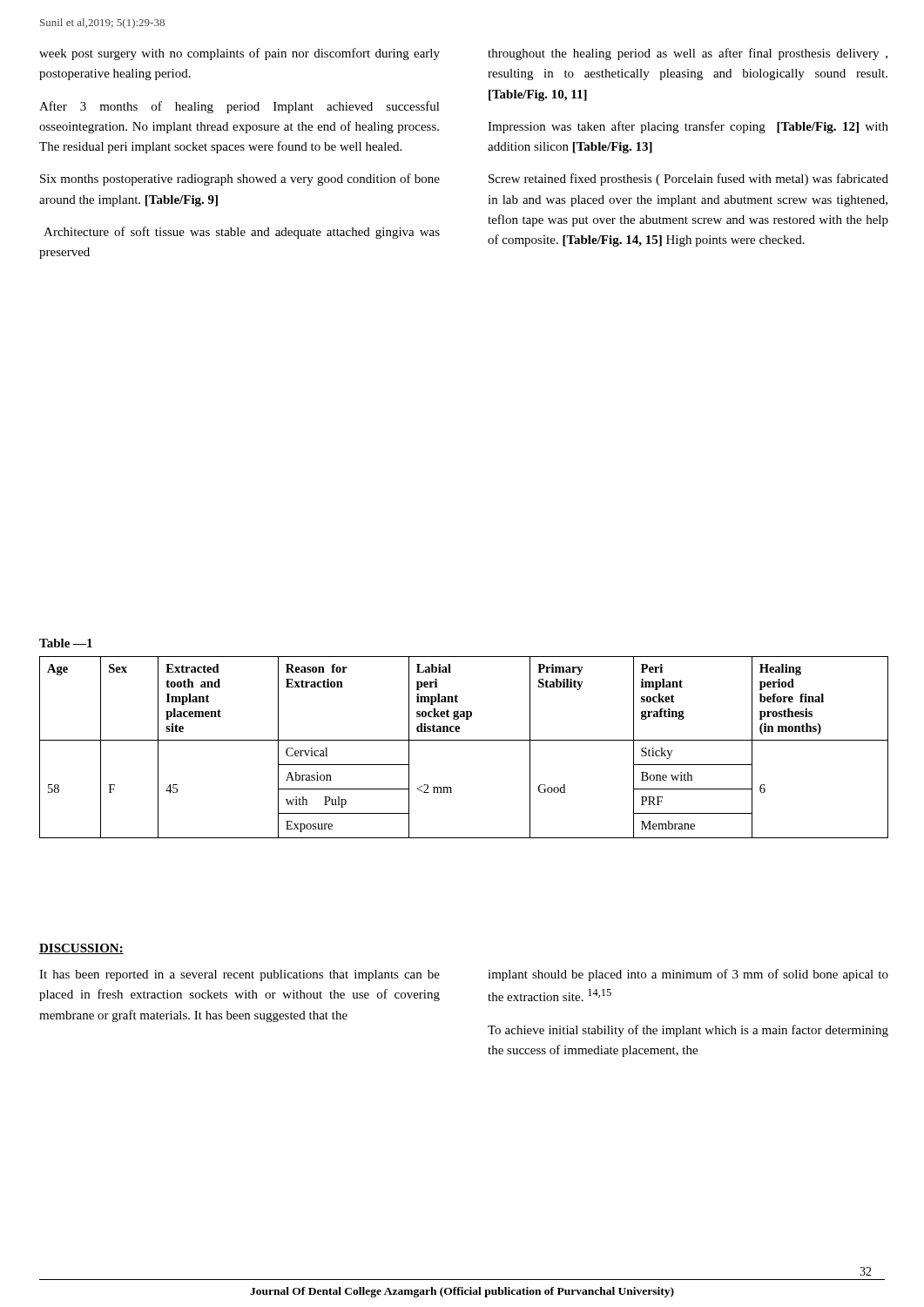Click on the text starting "After 3 months of healing period Implant"
924x1307 pixels.
click(x=240, y=126)
